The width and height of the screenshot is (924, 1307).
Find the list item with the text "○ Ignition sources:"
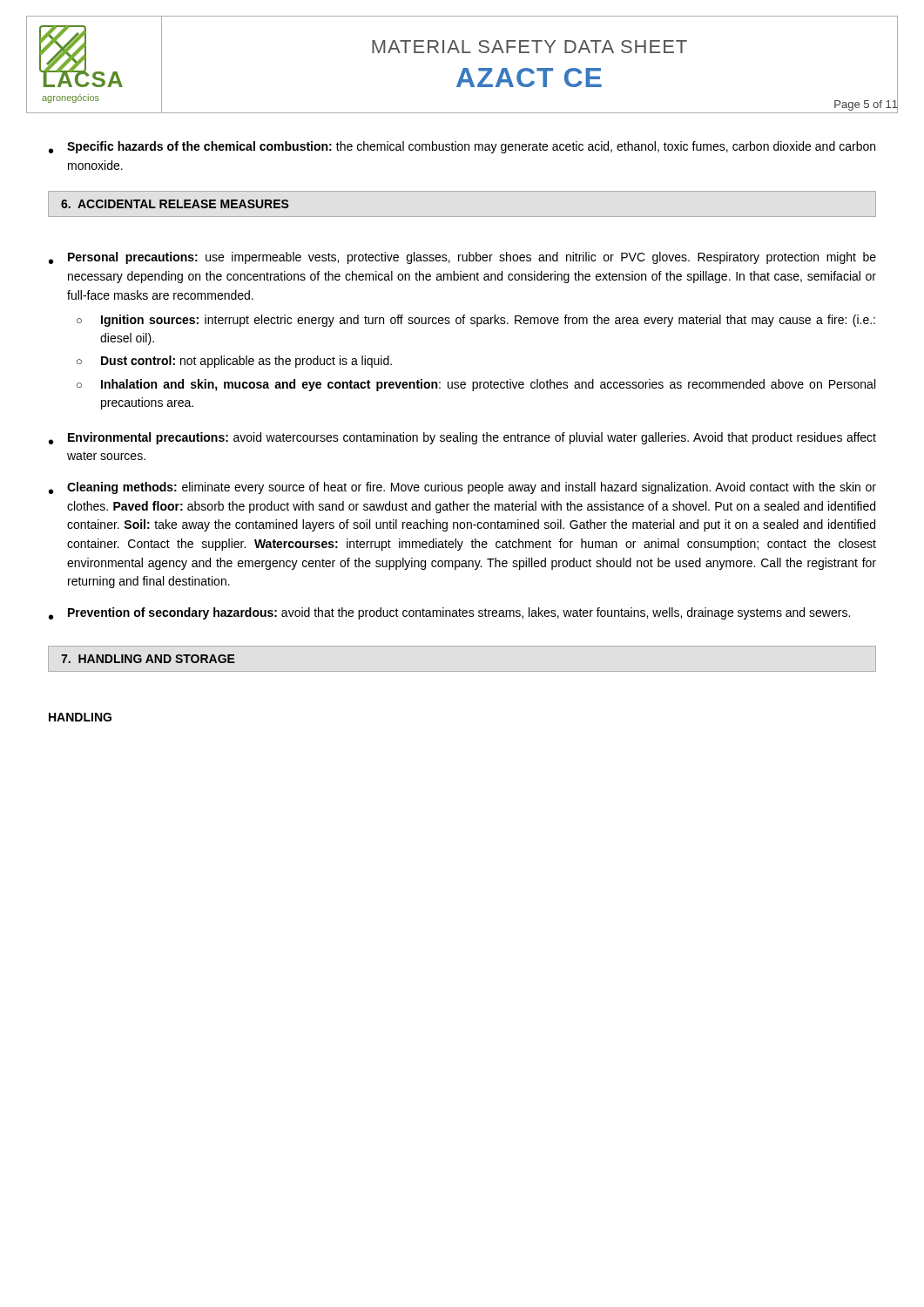click(476, 330)
